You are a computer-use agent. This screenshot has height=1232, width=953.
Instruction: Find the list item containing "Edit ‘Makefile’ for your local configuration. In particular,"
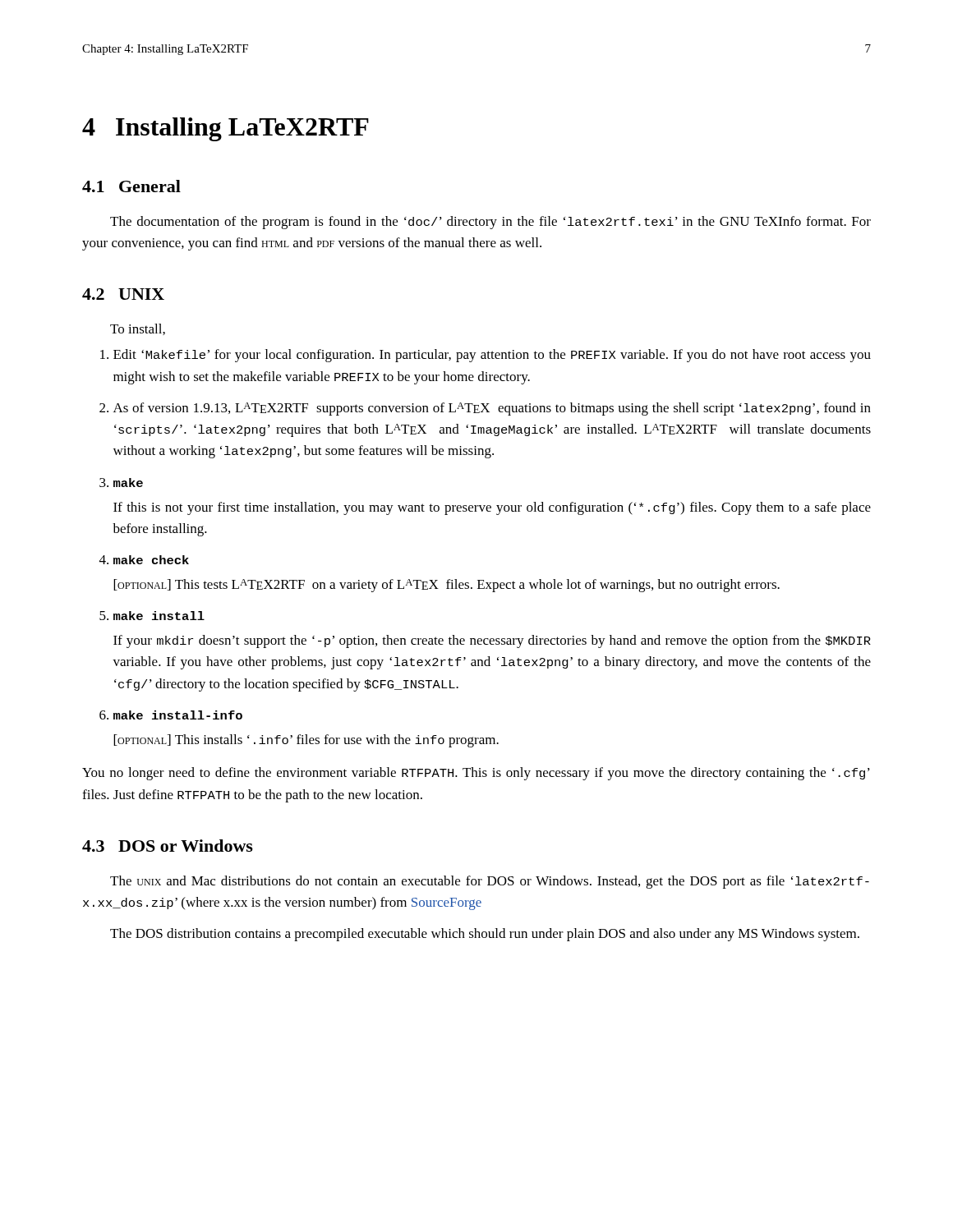[492, 366]
